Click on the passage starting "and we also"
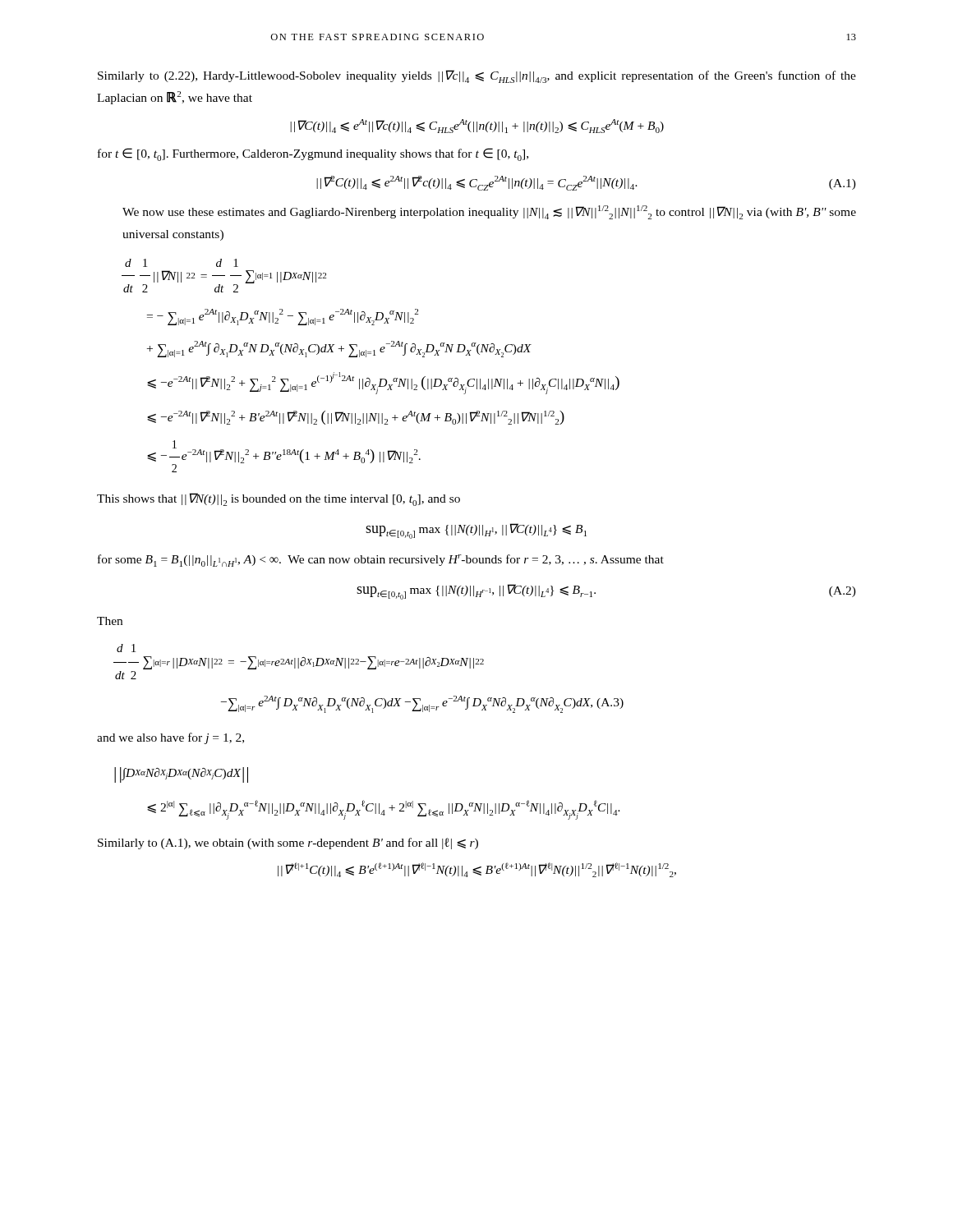The image size is (953, 1232). pos(171,737)
